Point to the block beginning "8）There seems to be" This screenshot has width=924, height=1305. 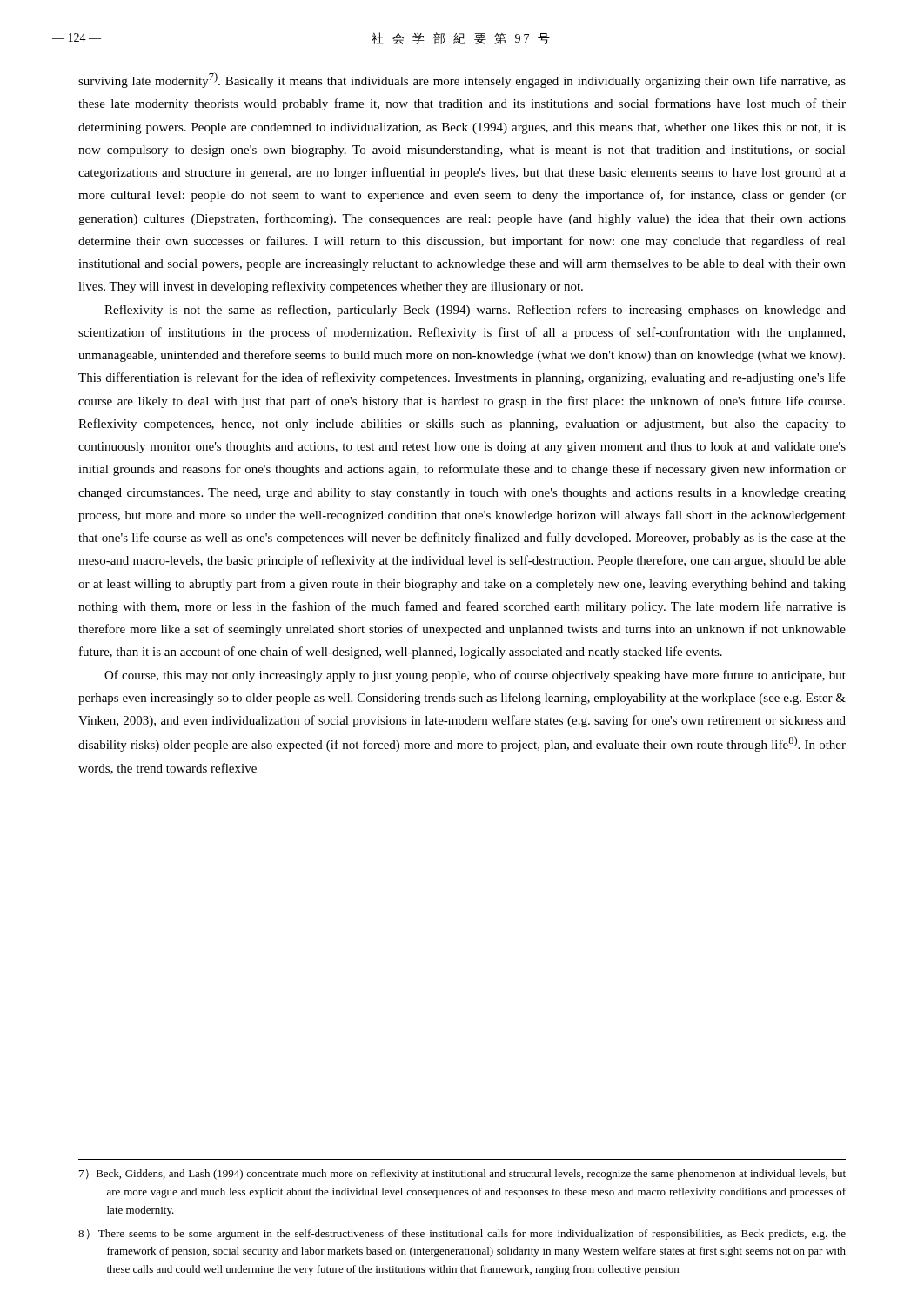pos(462,1251)
